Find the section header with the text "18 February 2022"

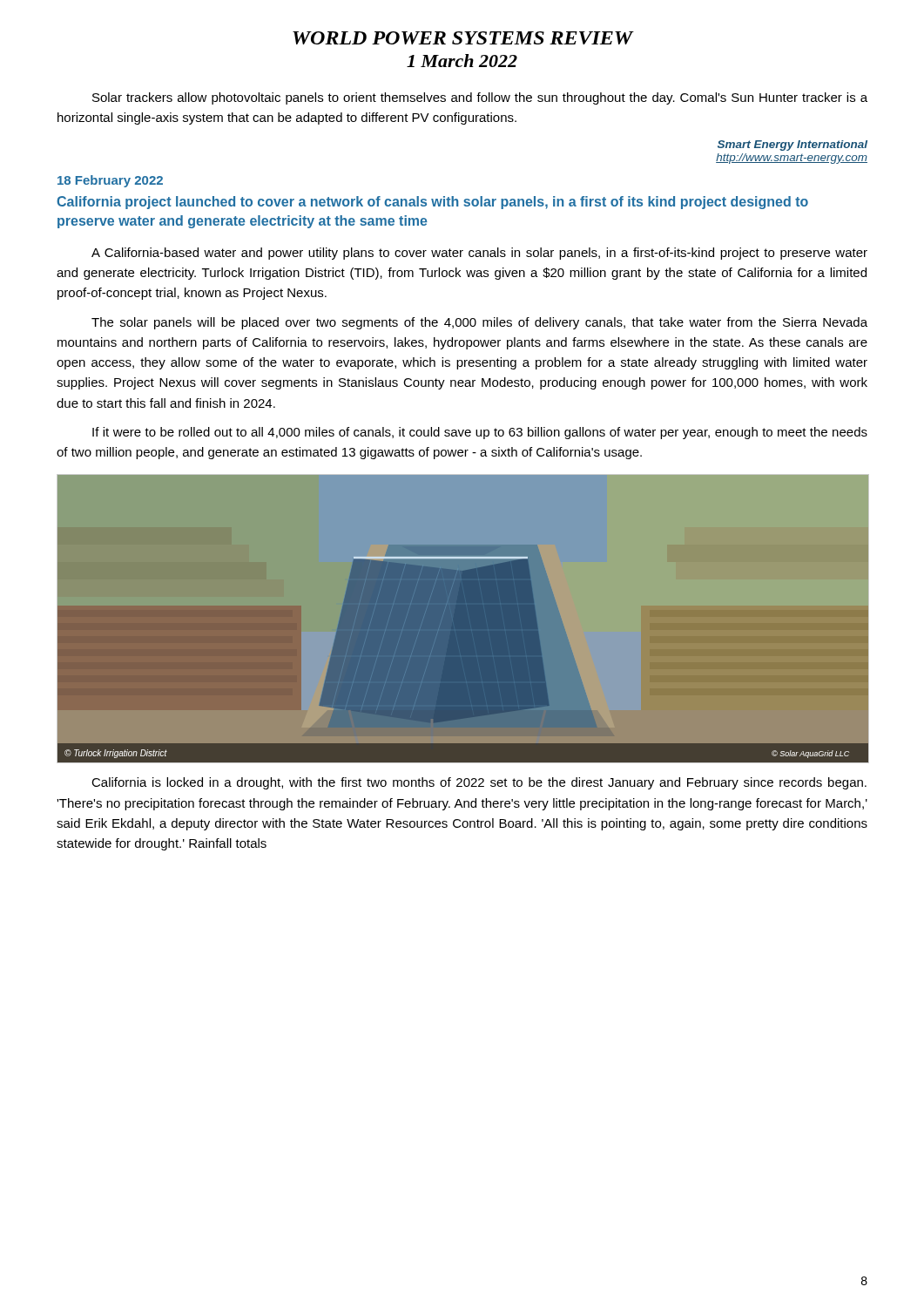[110, 180]
